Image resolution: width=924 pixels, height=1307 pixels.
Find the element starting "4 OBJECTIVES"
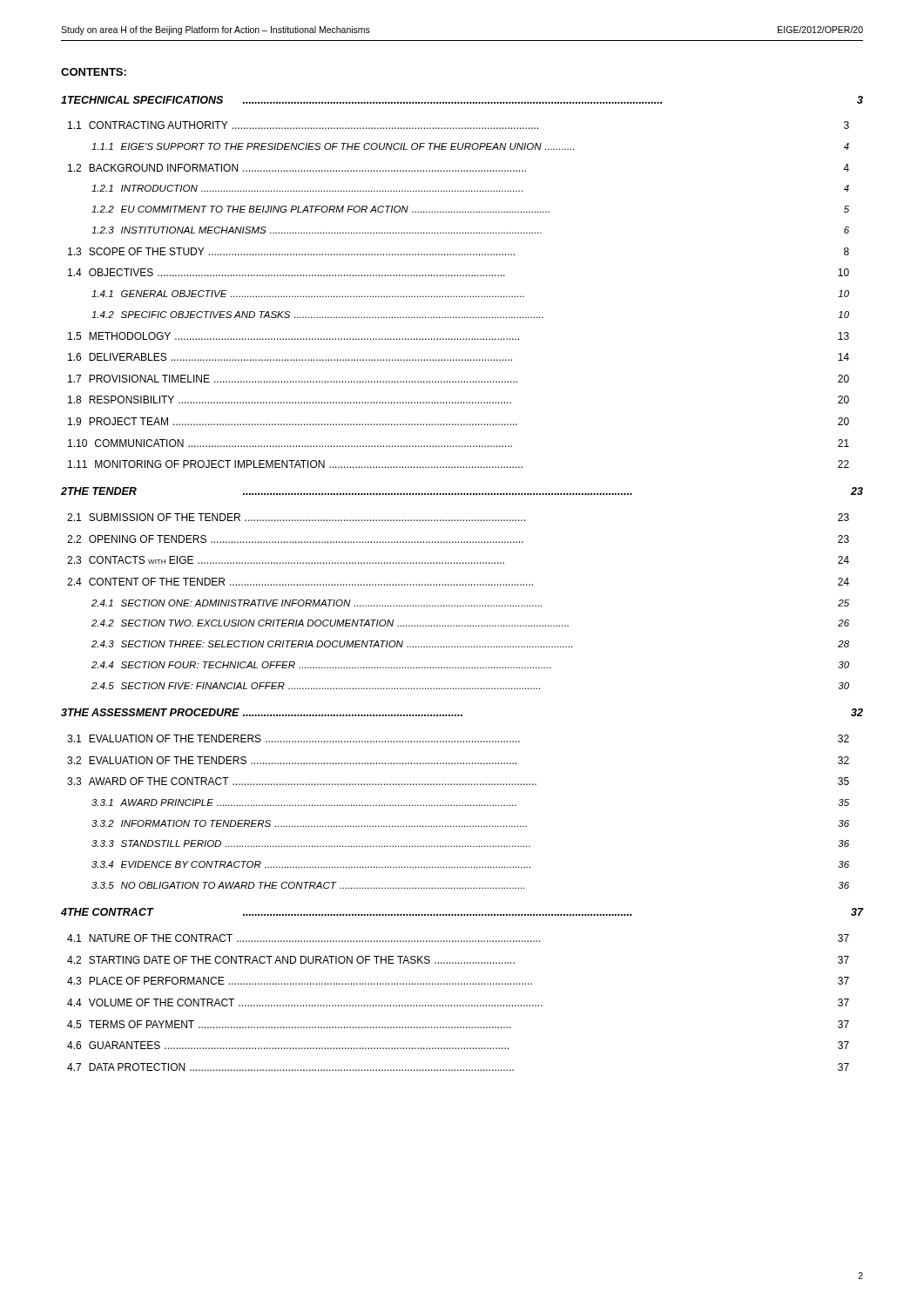click(462, 273)
